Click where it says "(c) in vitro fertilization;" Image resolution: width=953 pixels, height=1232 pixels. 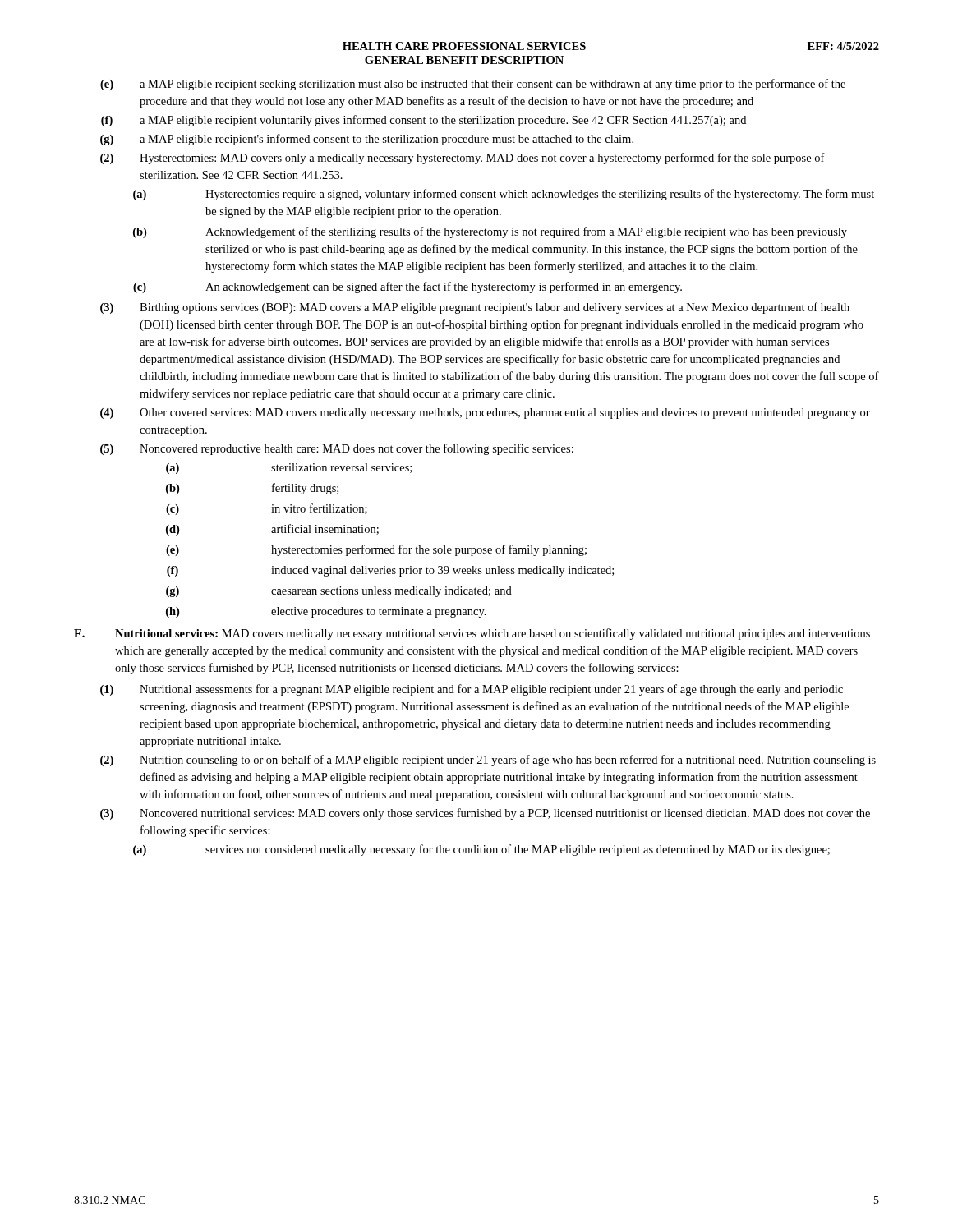[172, 509]
